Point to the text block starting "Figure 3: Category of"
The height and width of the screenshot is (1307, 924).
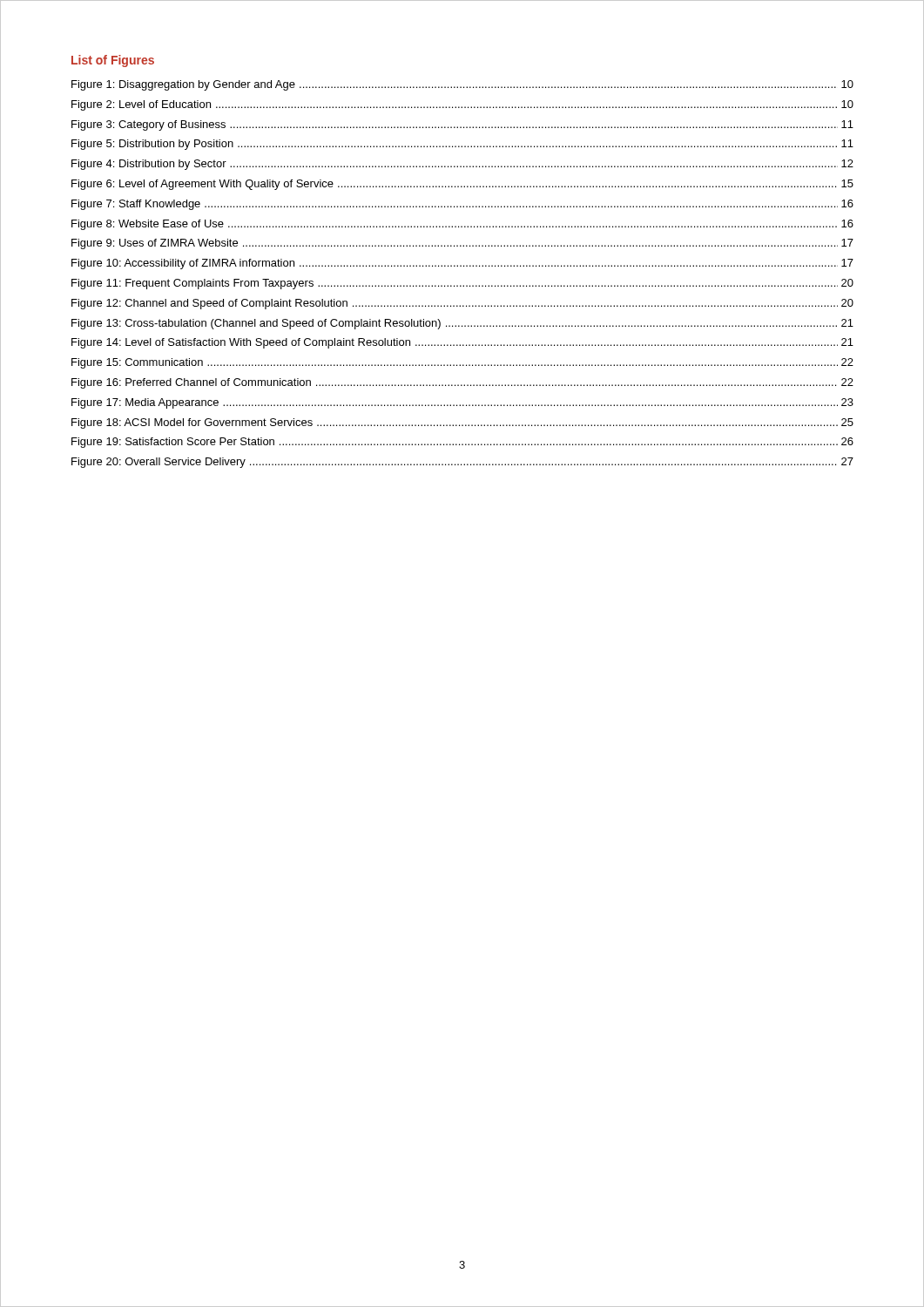pos(462,125)
